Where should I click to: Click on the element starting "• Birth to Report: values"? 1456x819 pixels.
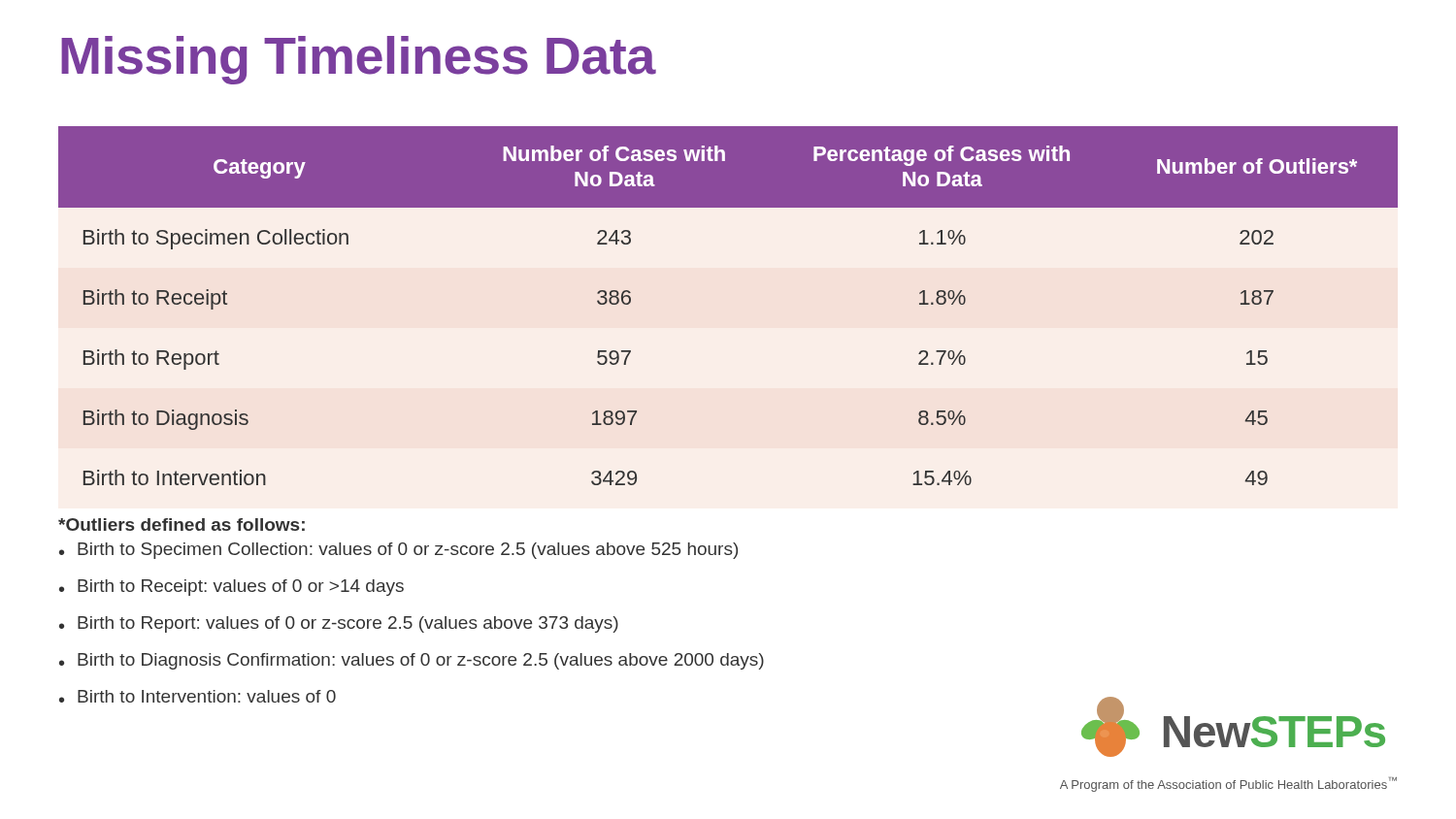point(339,625)
